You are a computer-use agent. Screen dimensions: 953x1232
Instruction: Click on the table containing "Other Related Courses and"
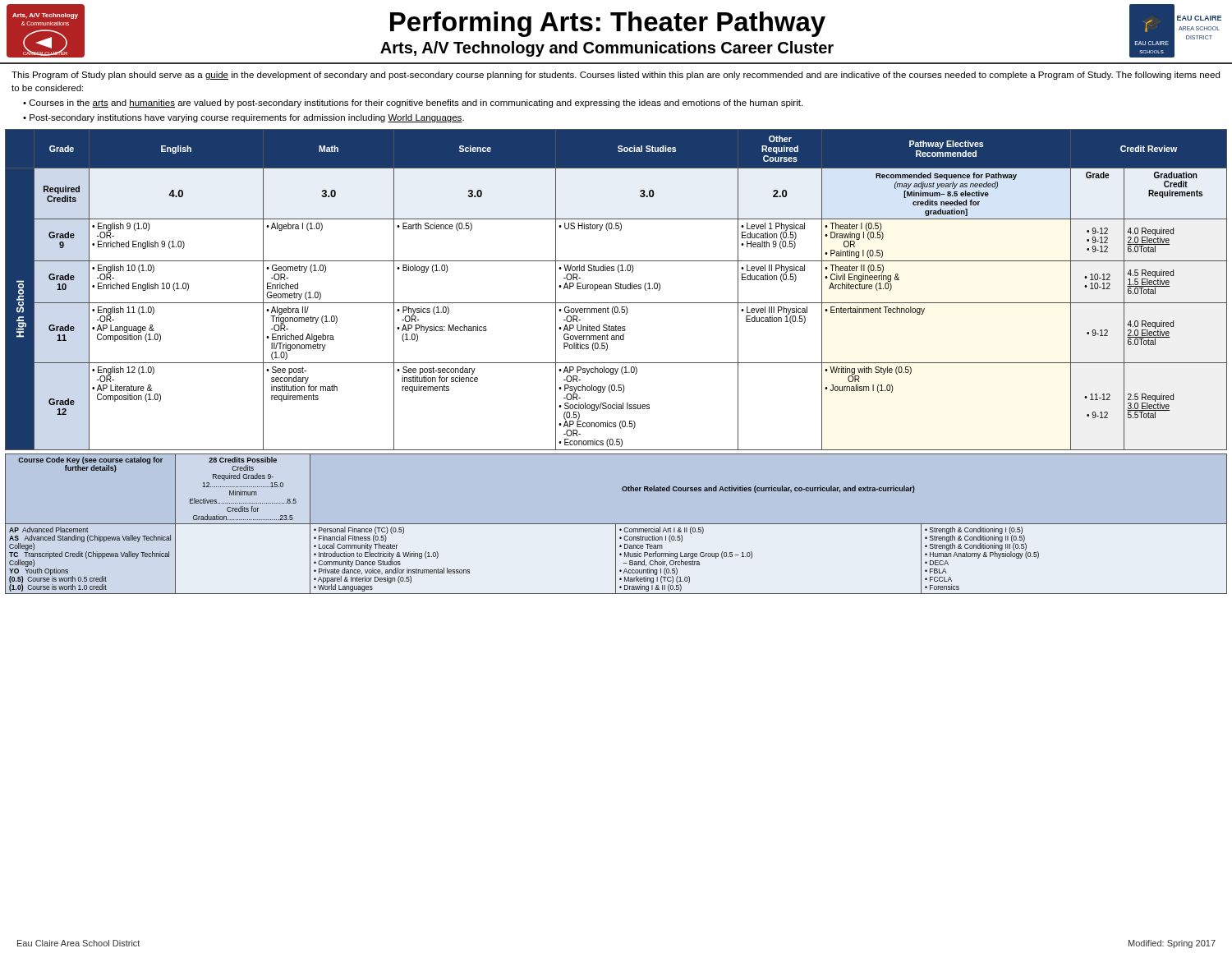616,523
